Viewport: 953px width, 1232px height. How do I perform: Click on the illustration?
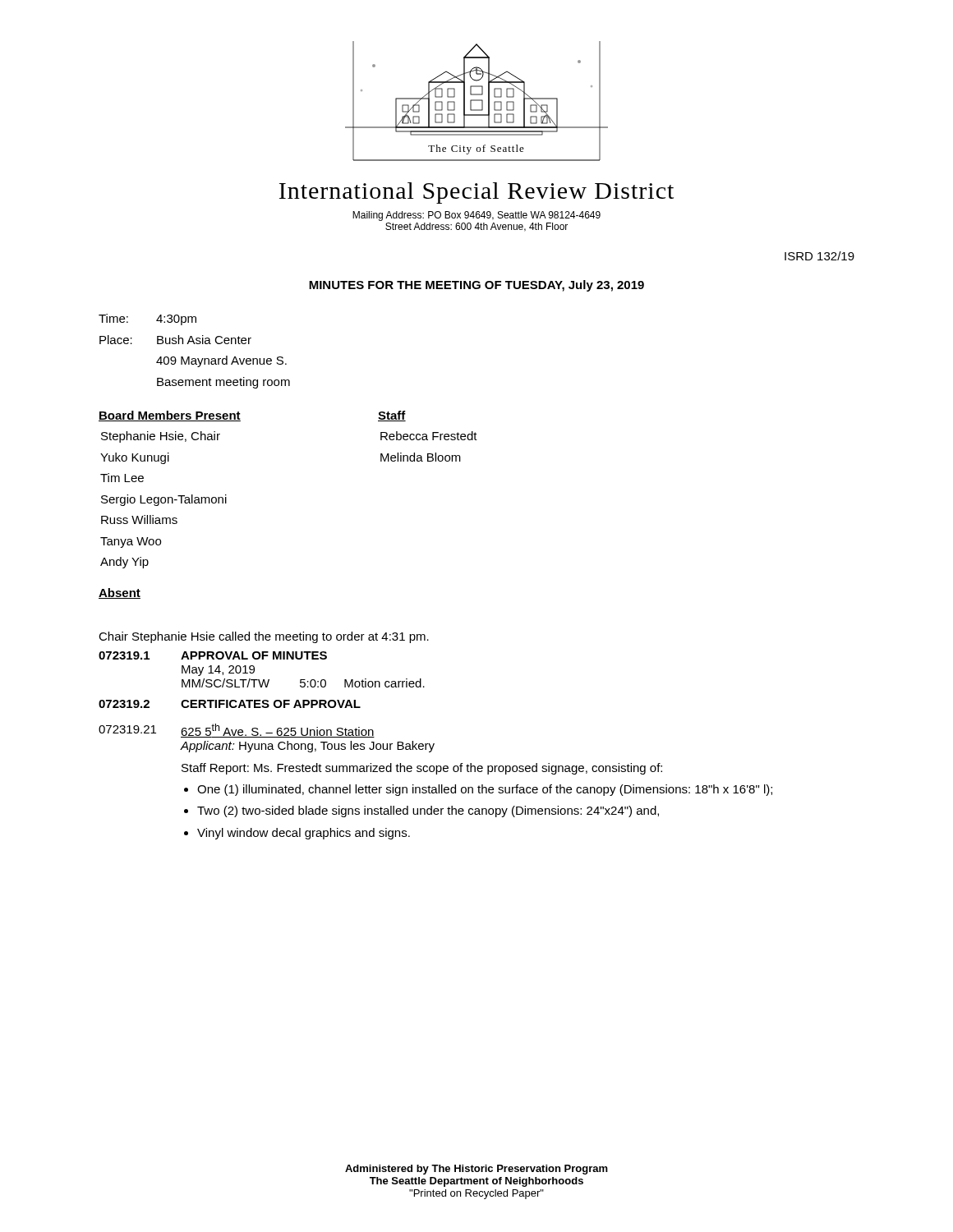(x=476, y=101)
